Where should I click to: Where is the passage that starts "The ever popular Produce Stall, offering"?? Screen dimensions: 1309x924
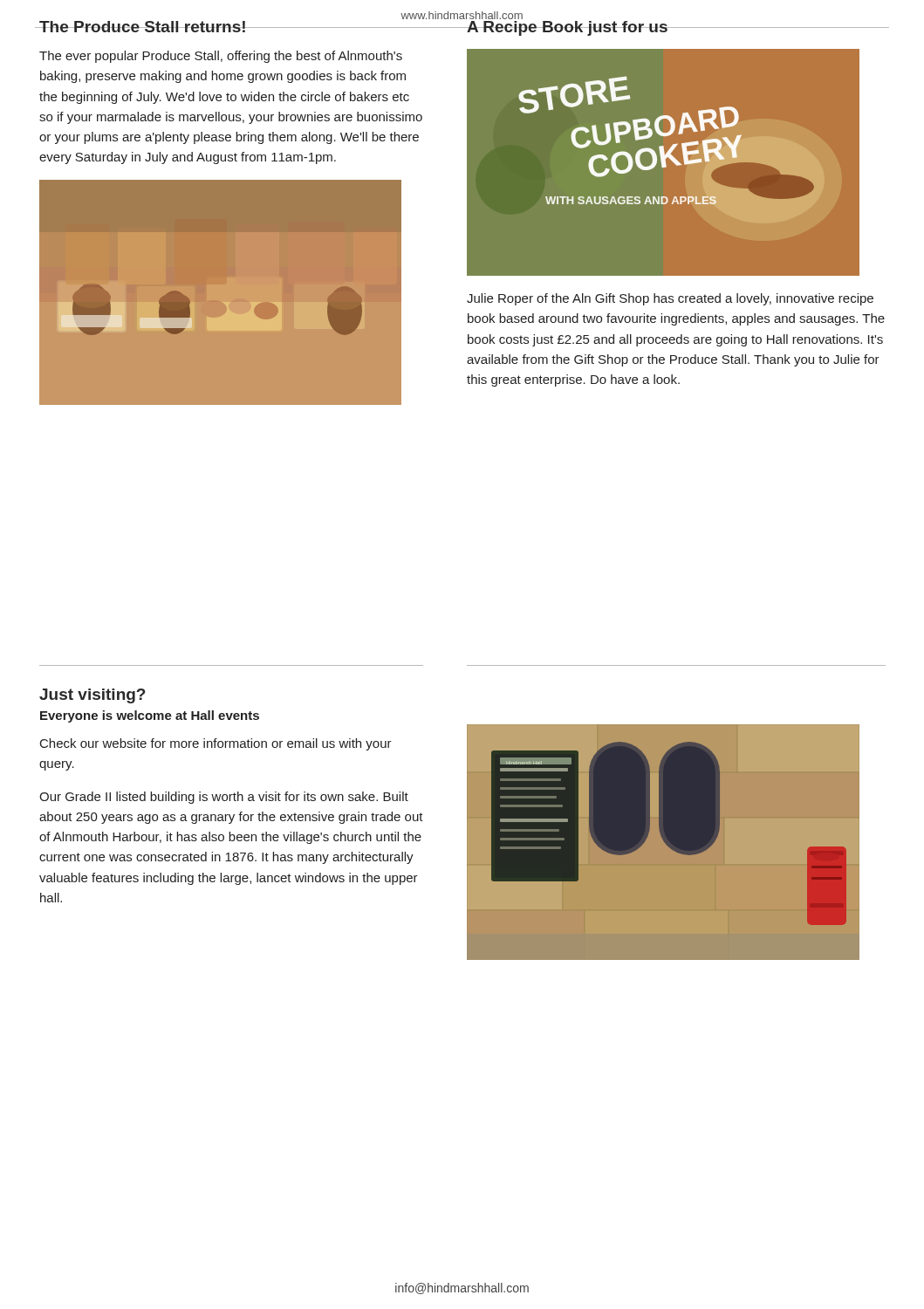[x=231, y=106]
